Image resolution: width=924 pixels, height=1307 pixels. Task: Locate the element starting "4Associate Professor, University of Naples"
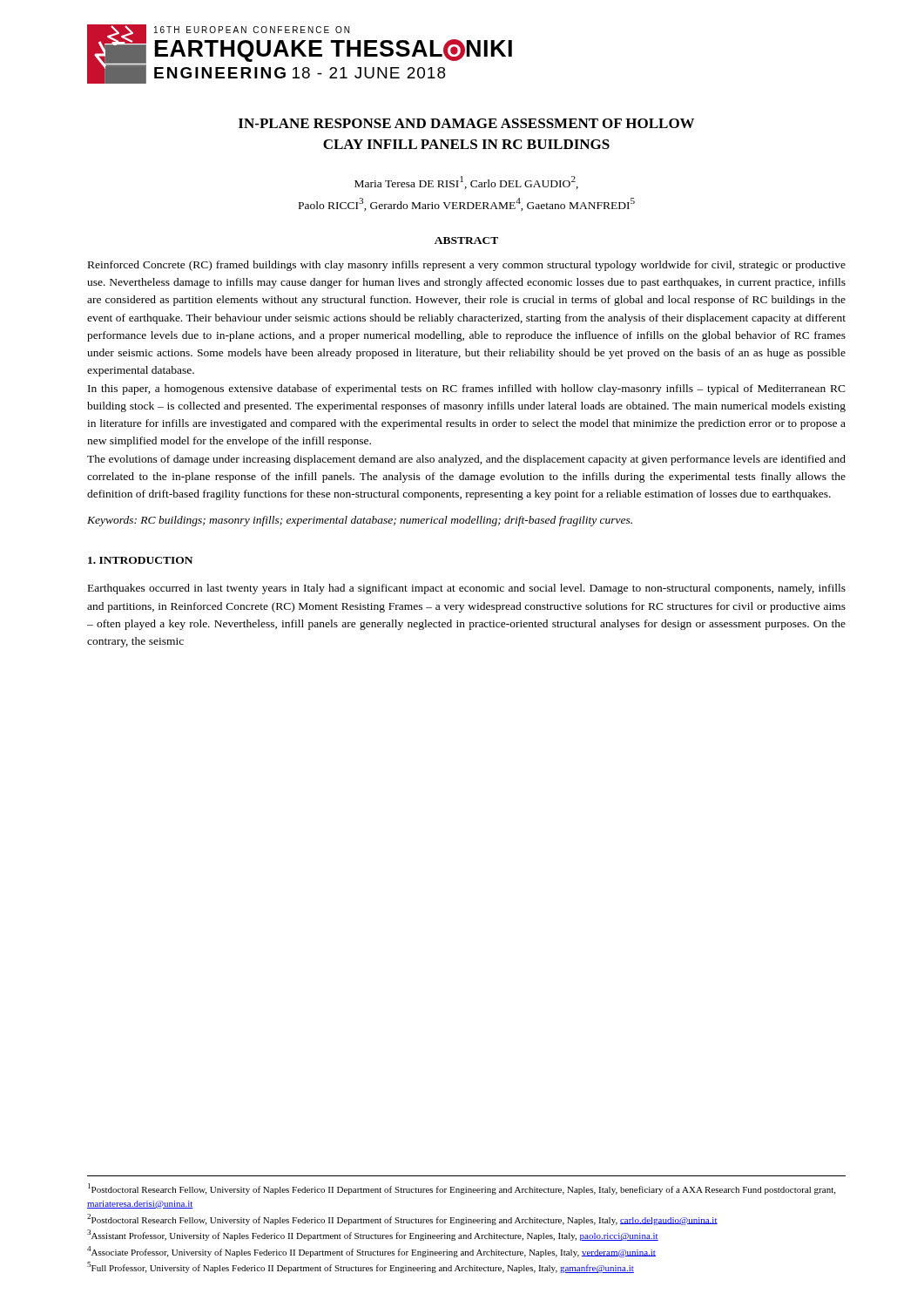[371, 1250]
